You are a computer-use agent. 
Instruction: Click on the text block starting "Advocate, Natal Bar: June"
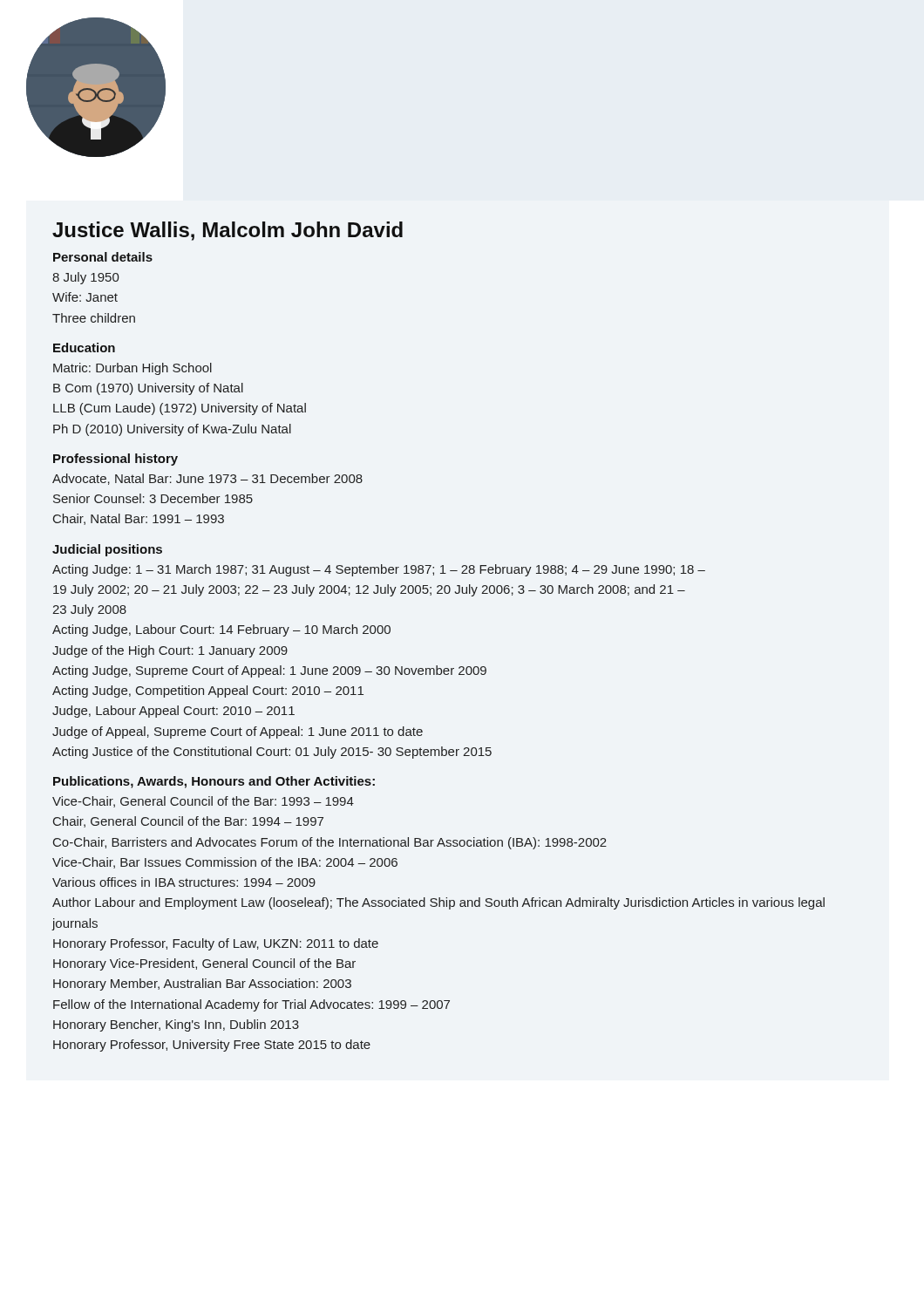207,498
